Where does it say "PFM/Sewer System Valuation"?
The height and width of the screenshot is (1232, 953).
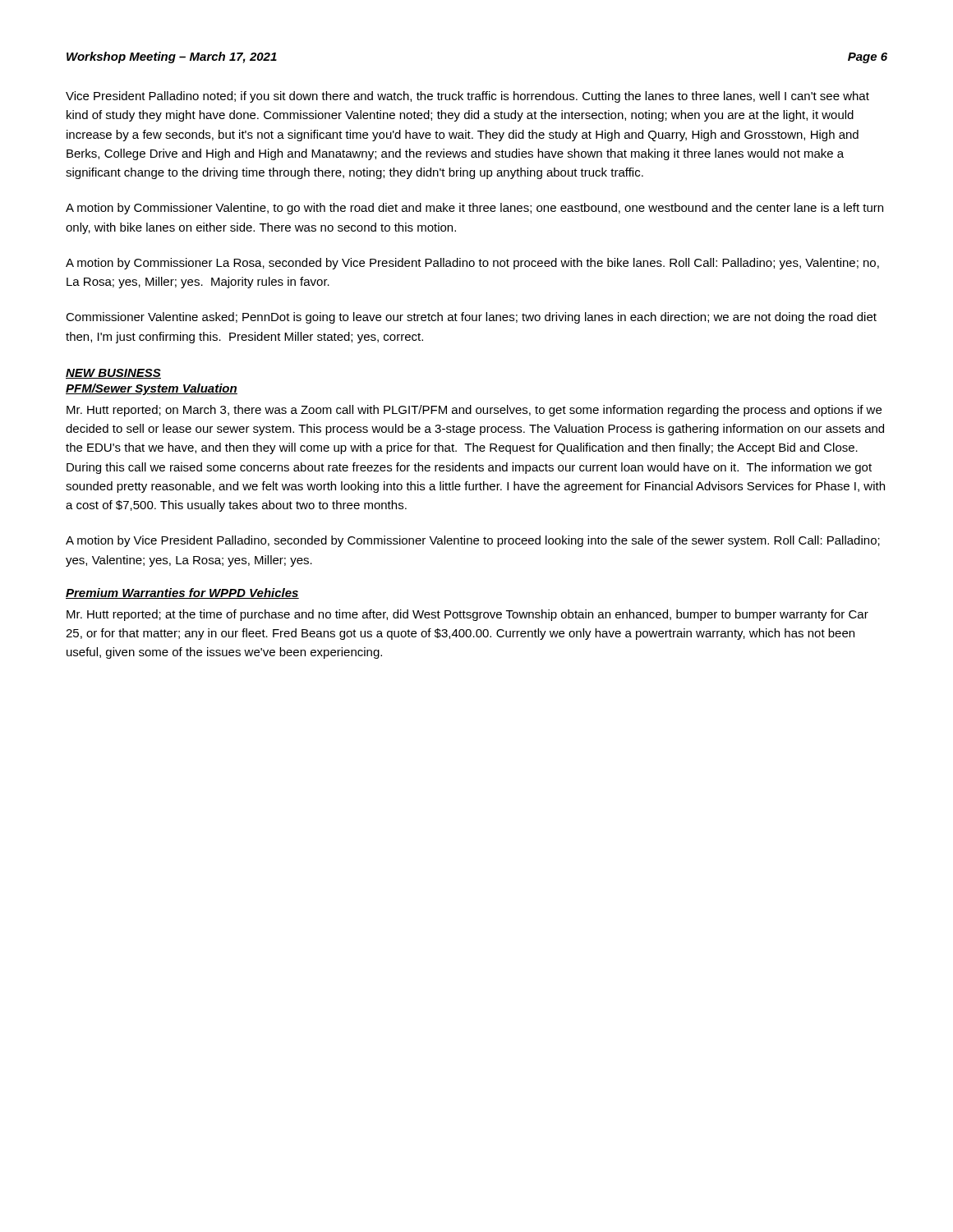pyautogui.click(x=151, y=388)
